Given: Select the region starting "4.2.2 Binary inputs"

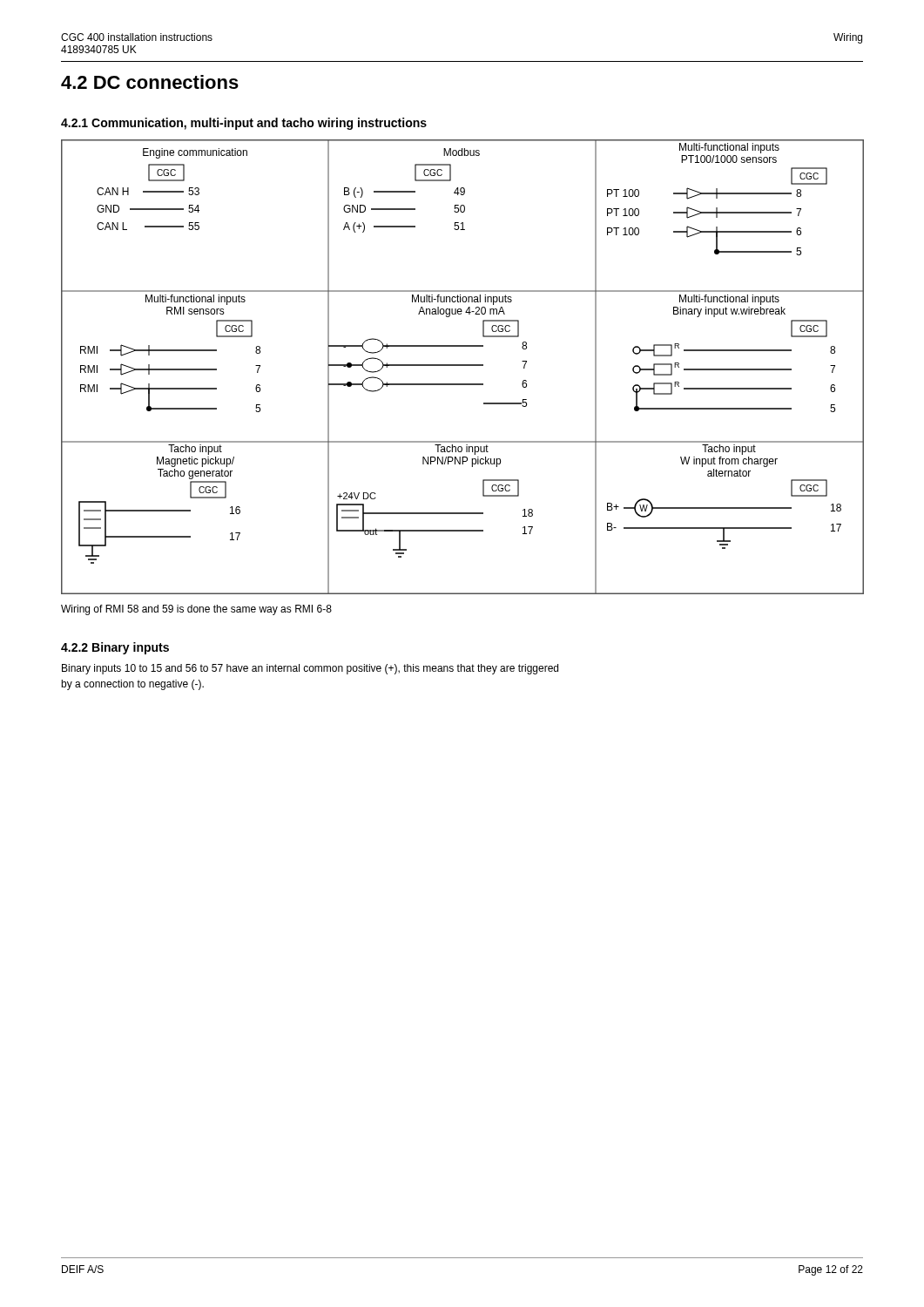Looking at the screenshot, I should pyautogui.click(x=115, y=647).
